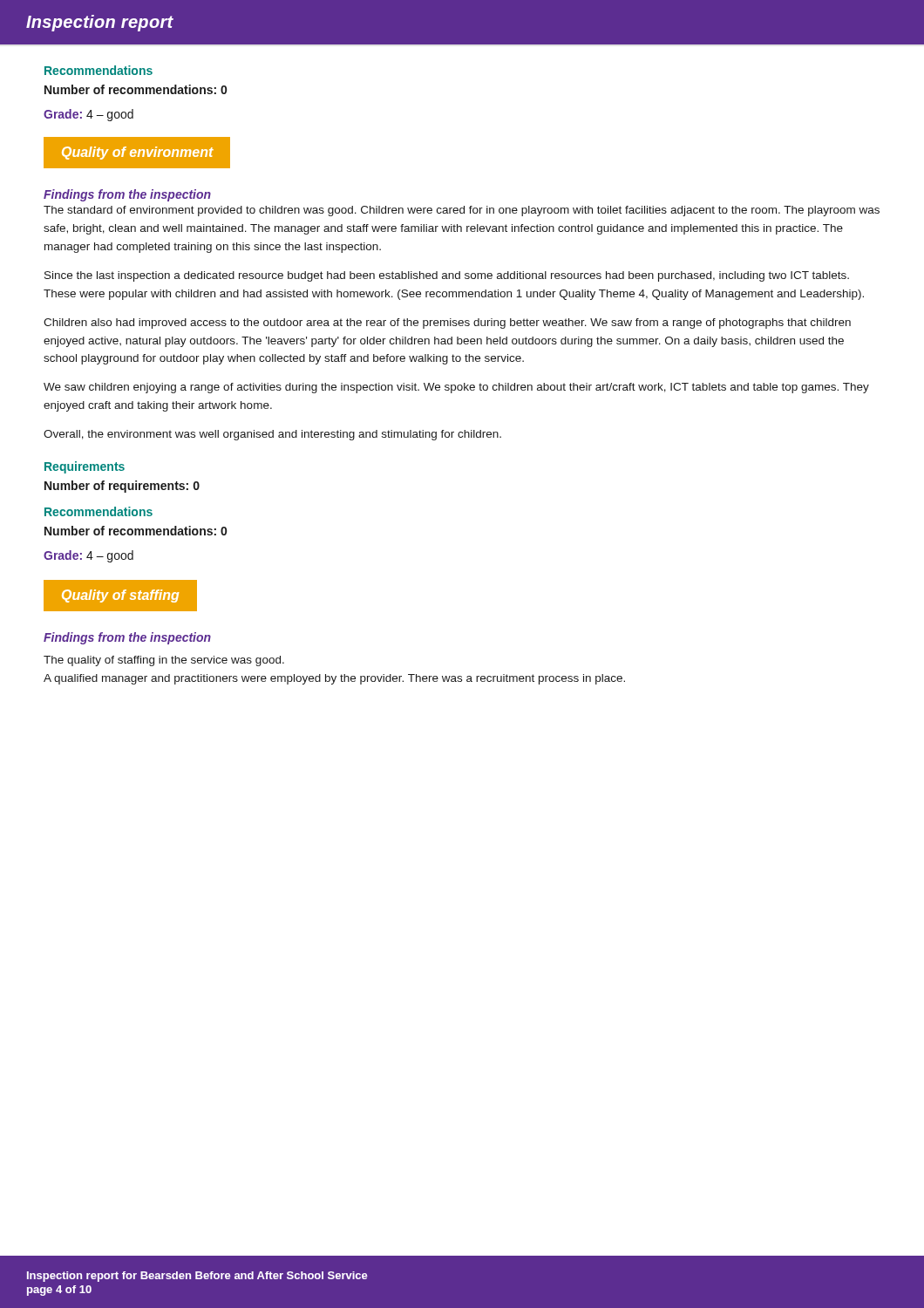Select the text block with the text "The quality of staffing"

[x=335, y=669]
